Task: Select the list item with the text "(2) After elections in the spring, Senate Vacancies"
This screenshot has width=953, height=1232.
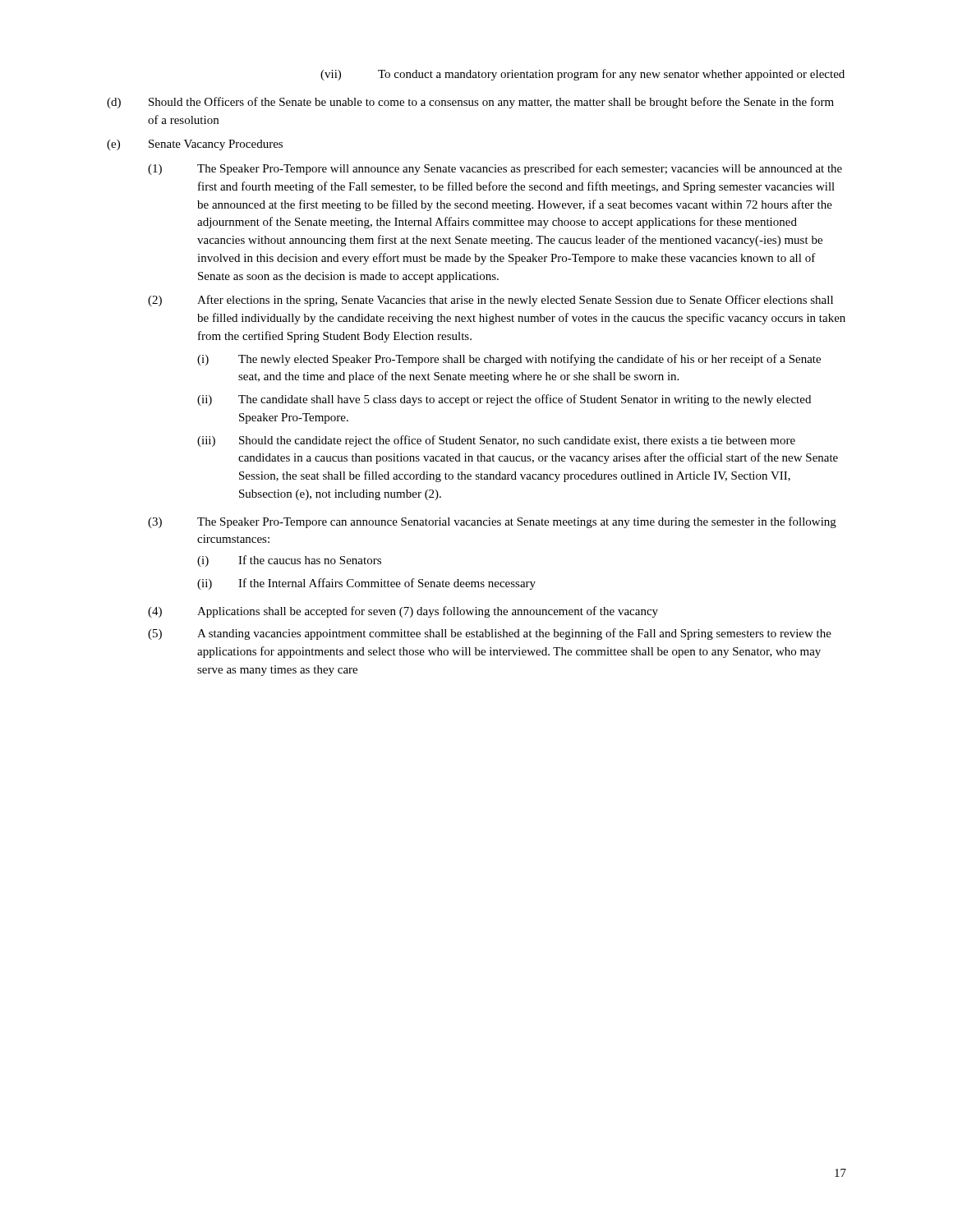Action: [x=497, y=400]
